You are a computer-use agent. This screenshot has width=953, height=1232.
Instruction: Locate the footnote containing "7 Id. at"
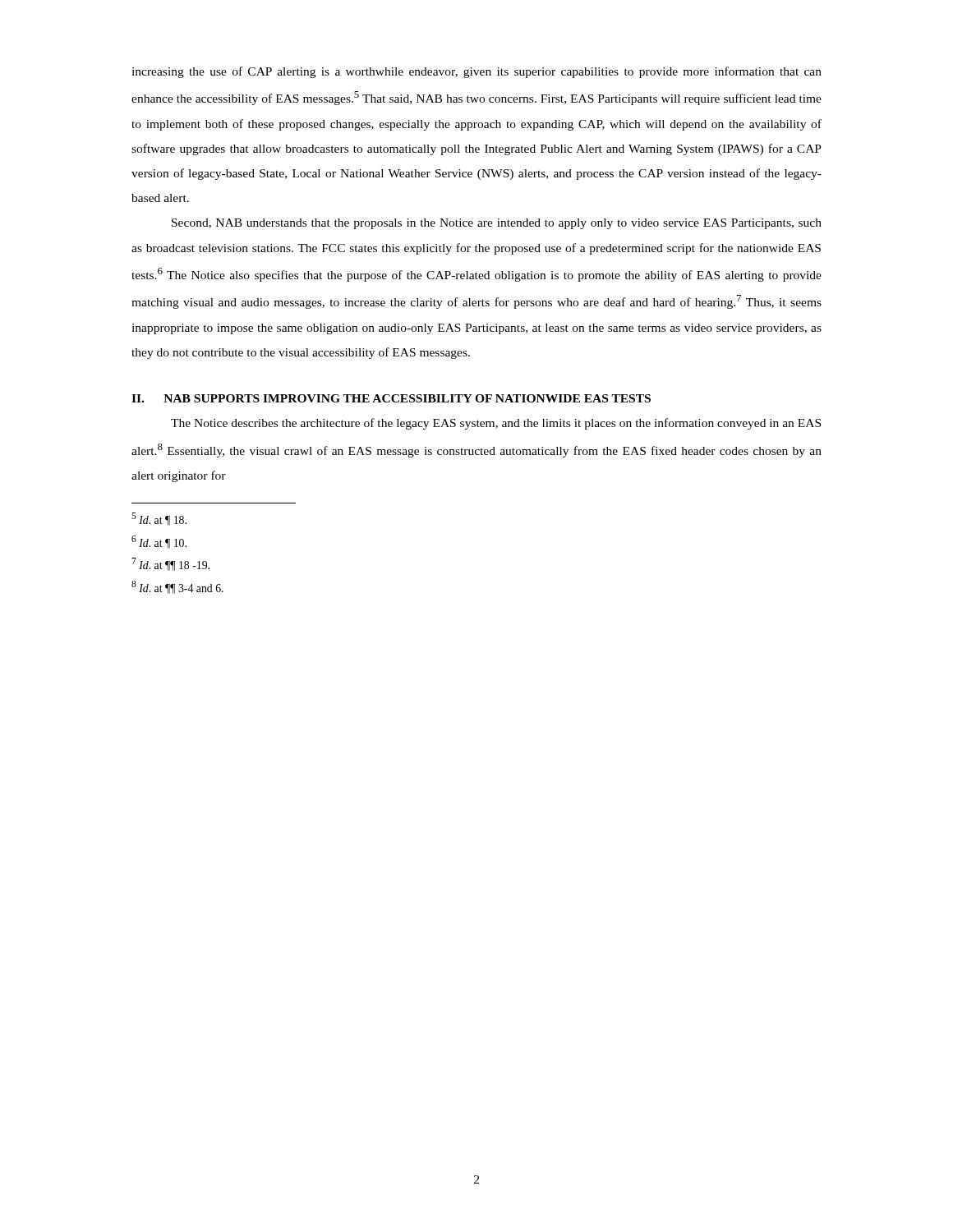pos(171,564)
